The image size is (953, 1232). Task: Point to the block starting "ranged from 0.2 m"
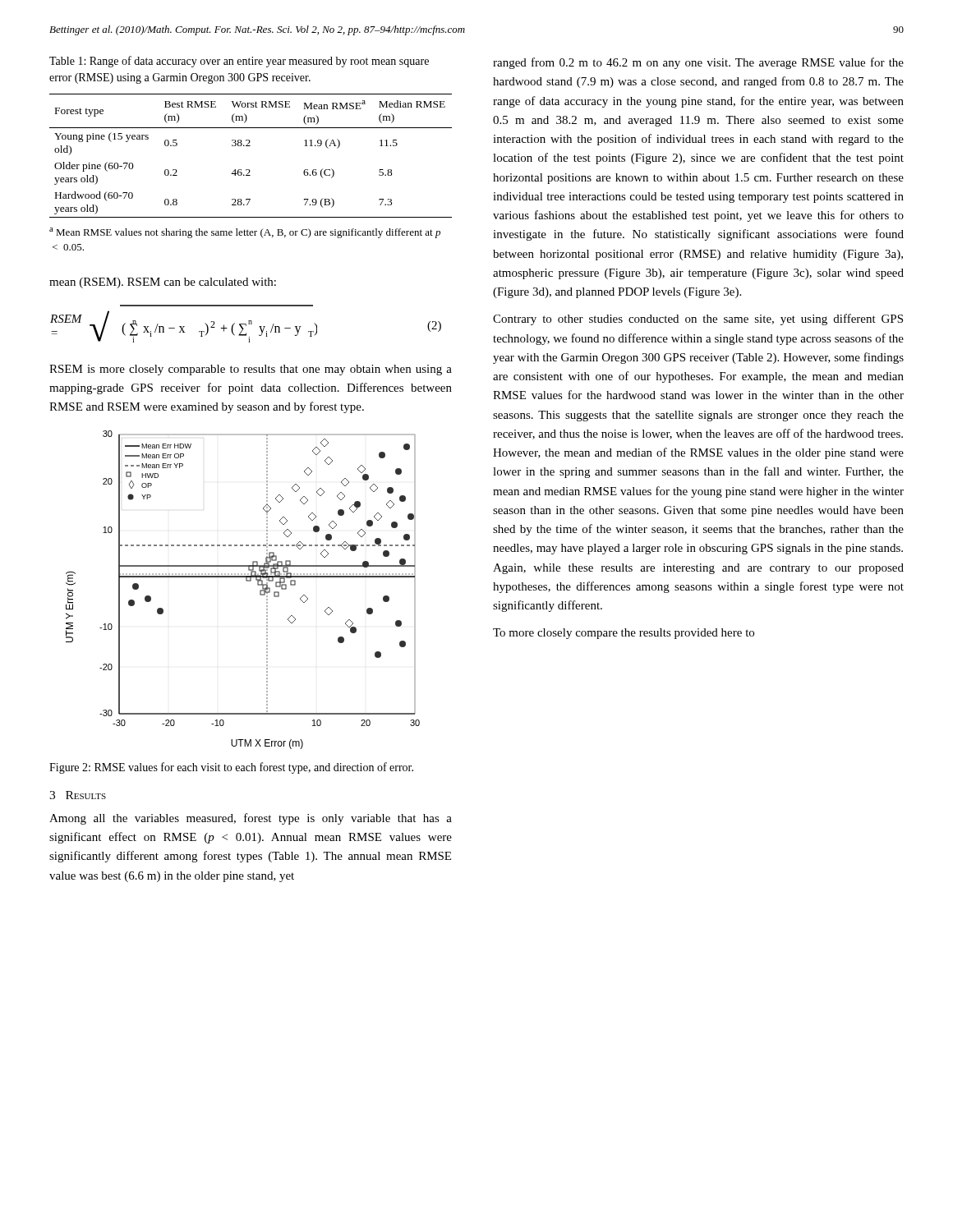coord(698,177)
